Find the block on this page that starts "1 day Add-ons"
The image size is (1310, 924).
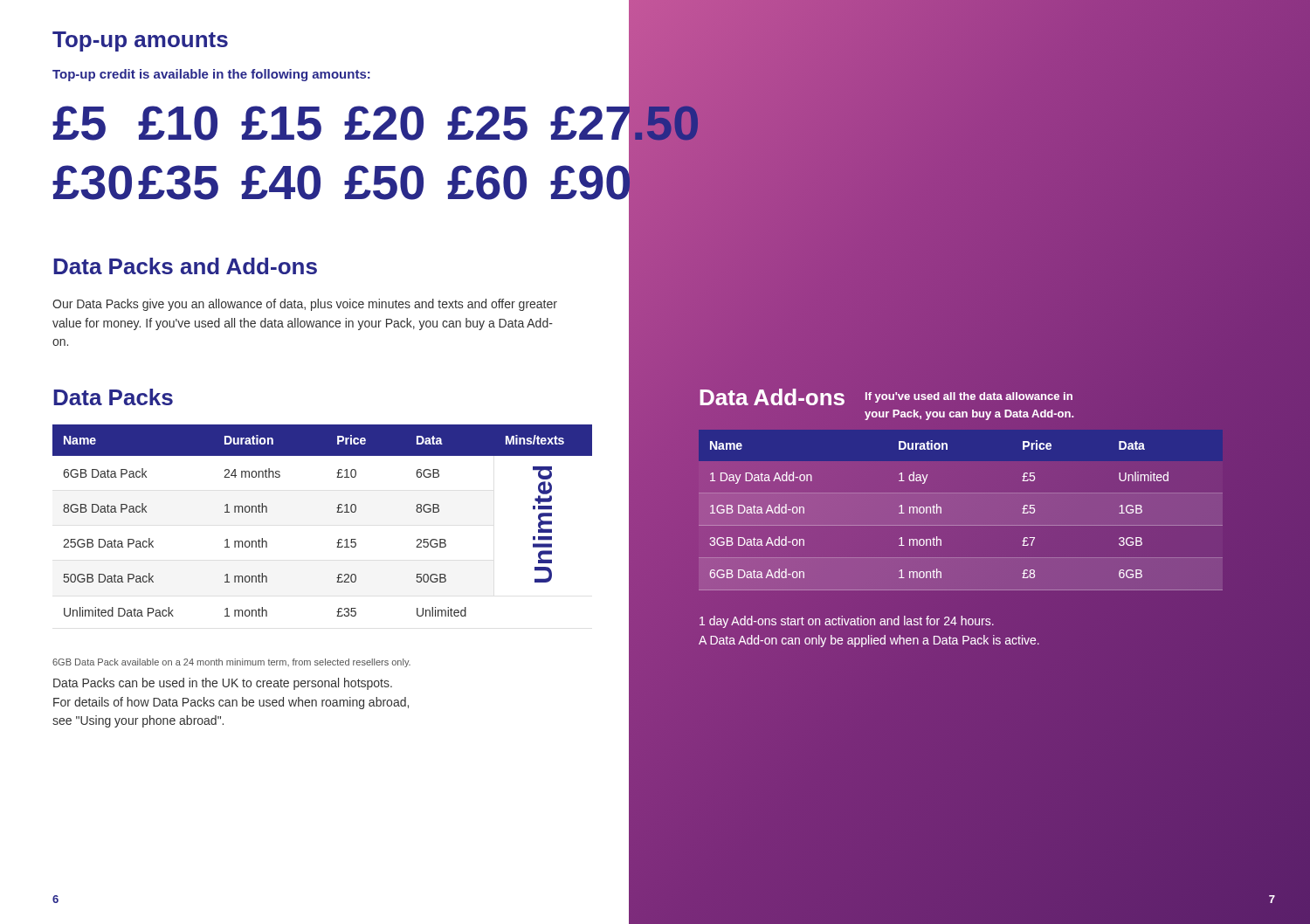pos(869,631)
